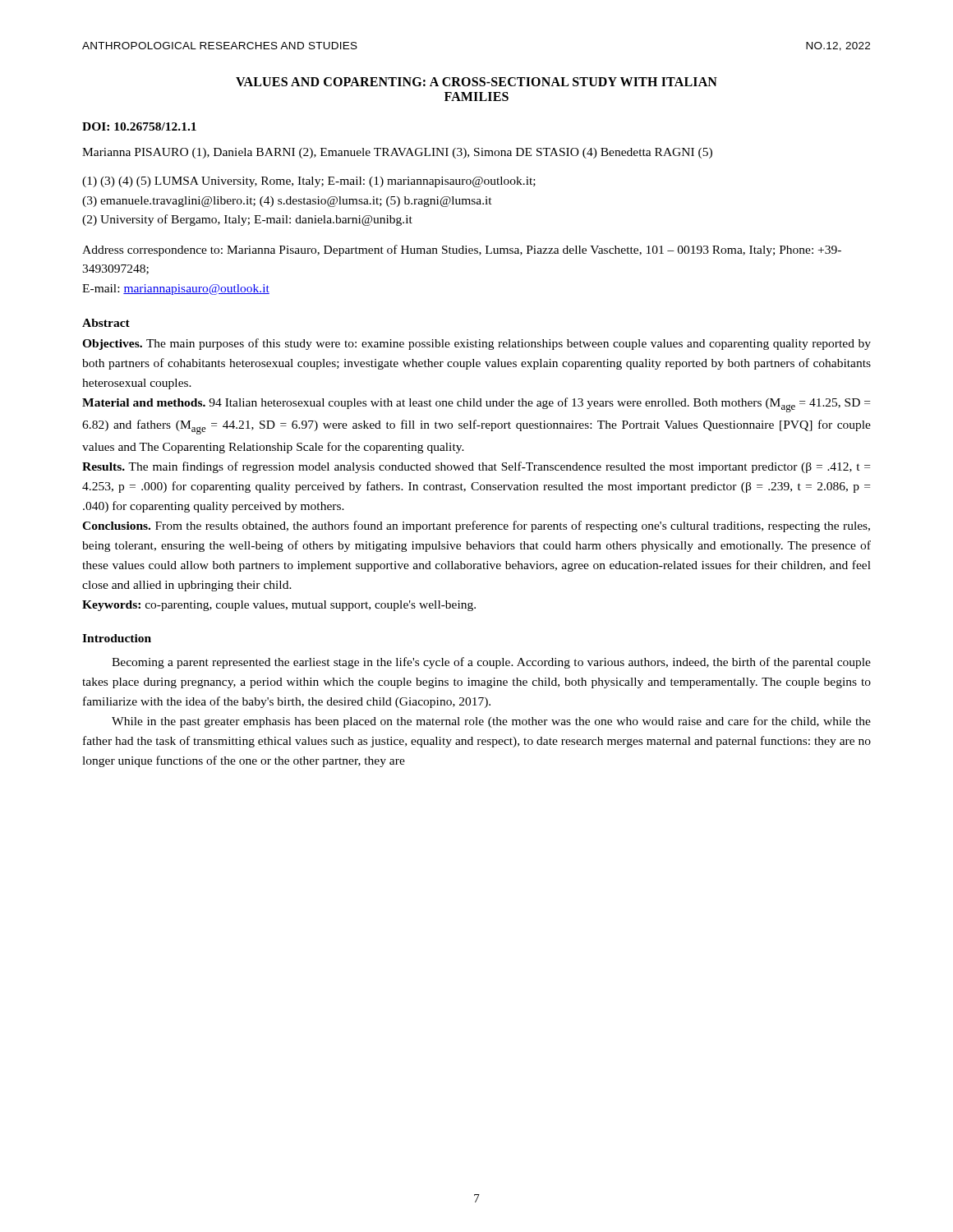
Task: Point to "DOI: 10.26758/12.1.1"
Action: [x=139, y=126]
